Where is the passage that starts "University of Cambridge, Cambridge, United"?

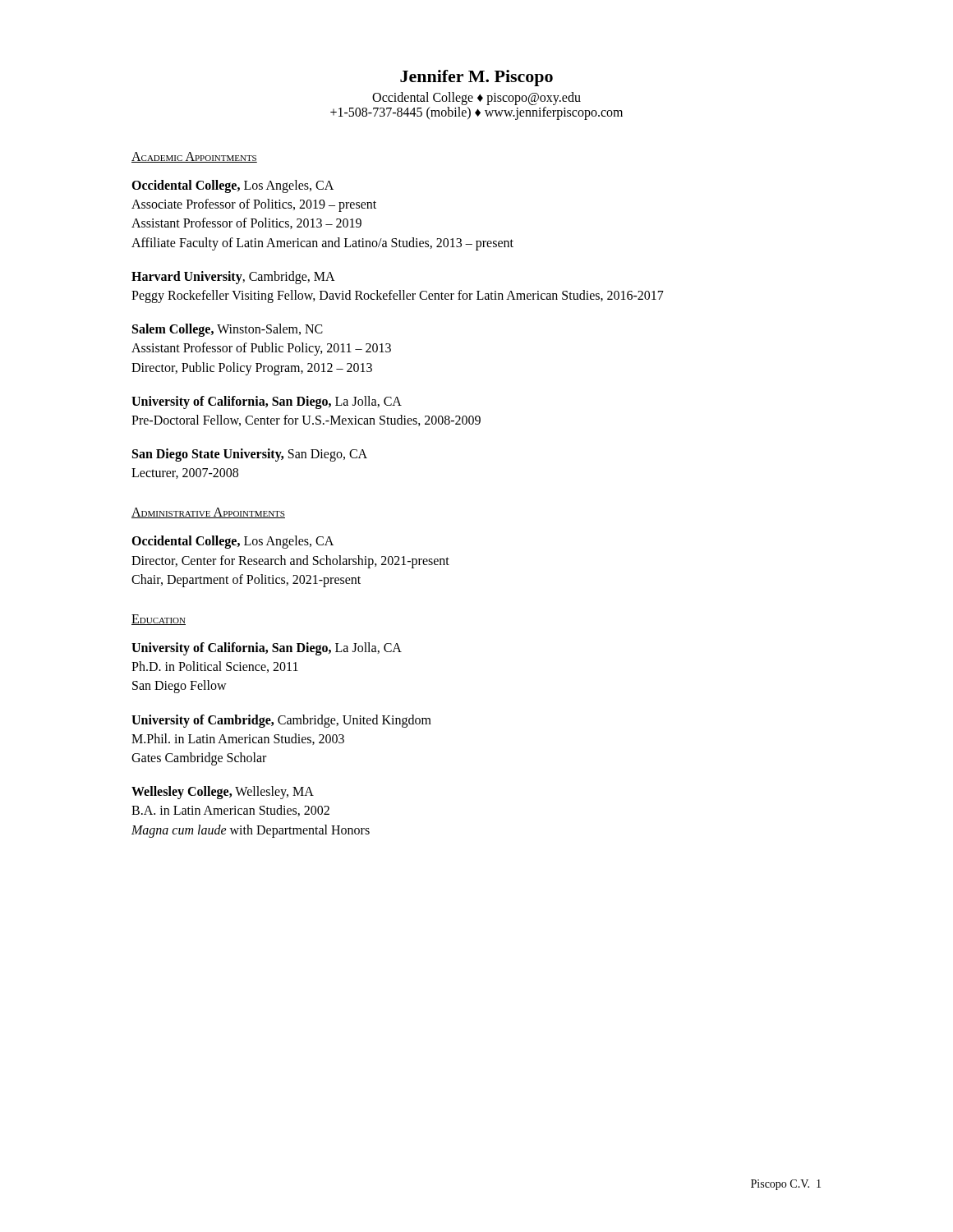pos(281,721)
